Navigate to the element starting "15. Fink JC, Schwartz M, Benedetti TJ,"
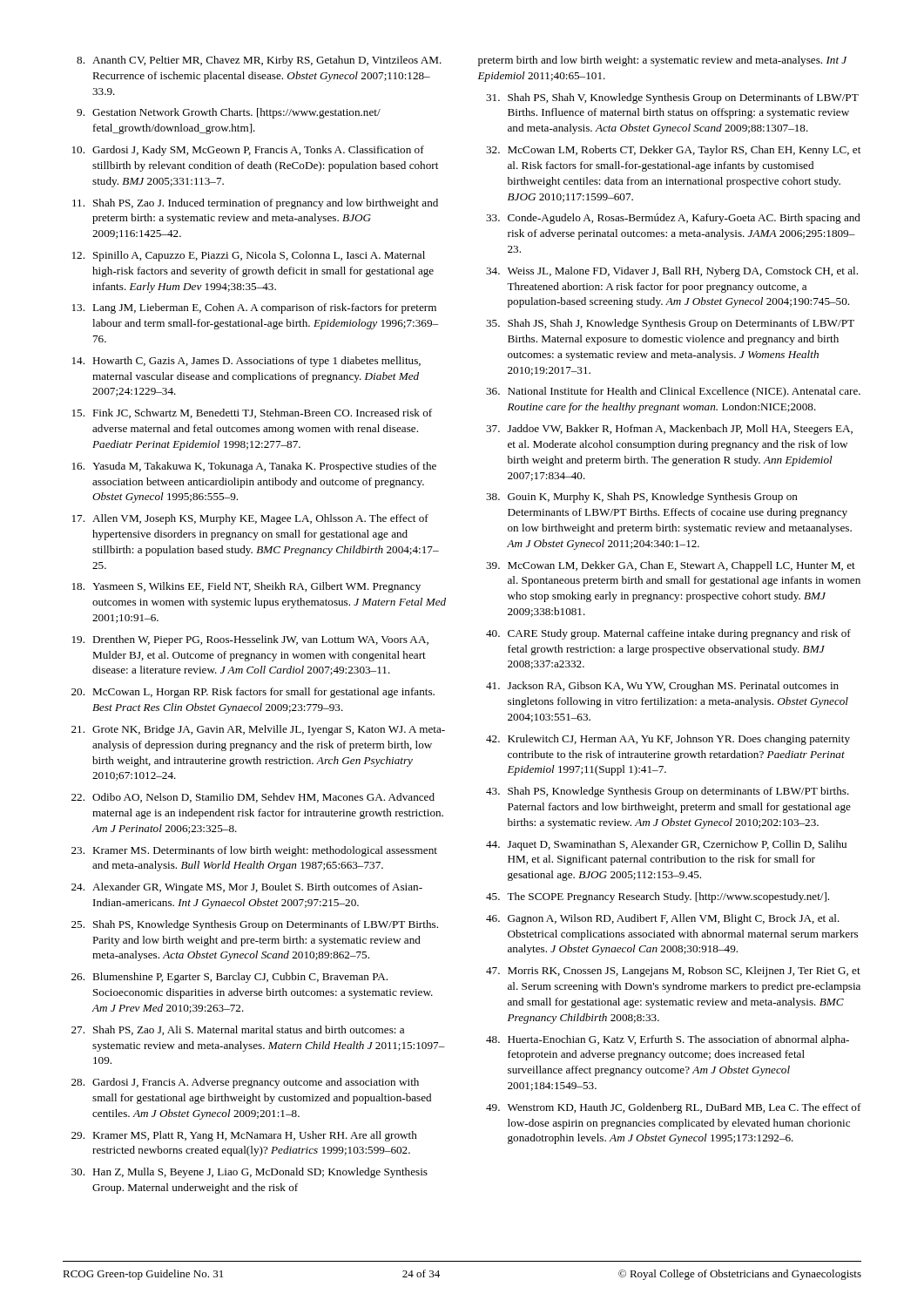Image resolution: width=924 pixels, height=1307 pixels. pos(255,429)
